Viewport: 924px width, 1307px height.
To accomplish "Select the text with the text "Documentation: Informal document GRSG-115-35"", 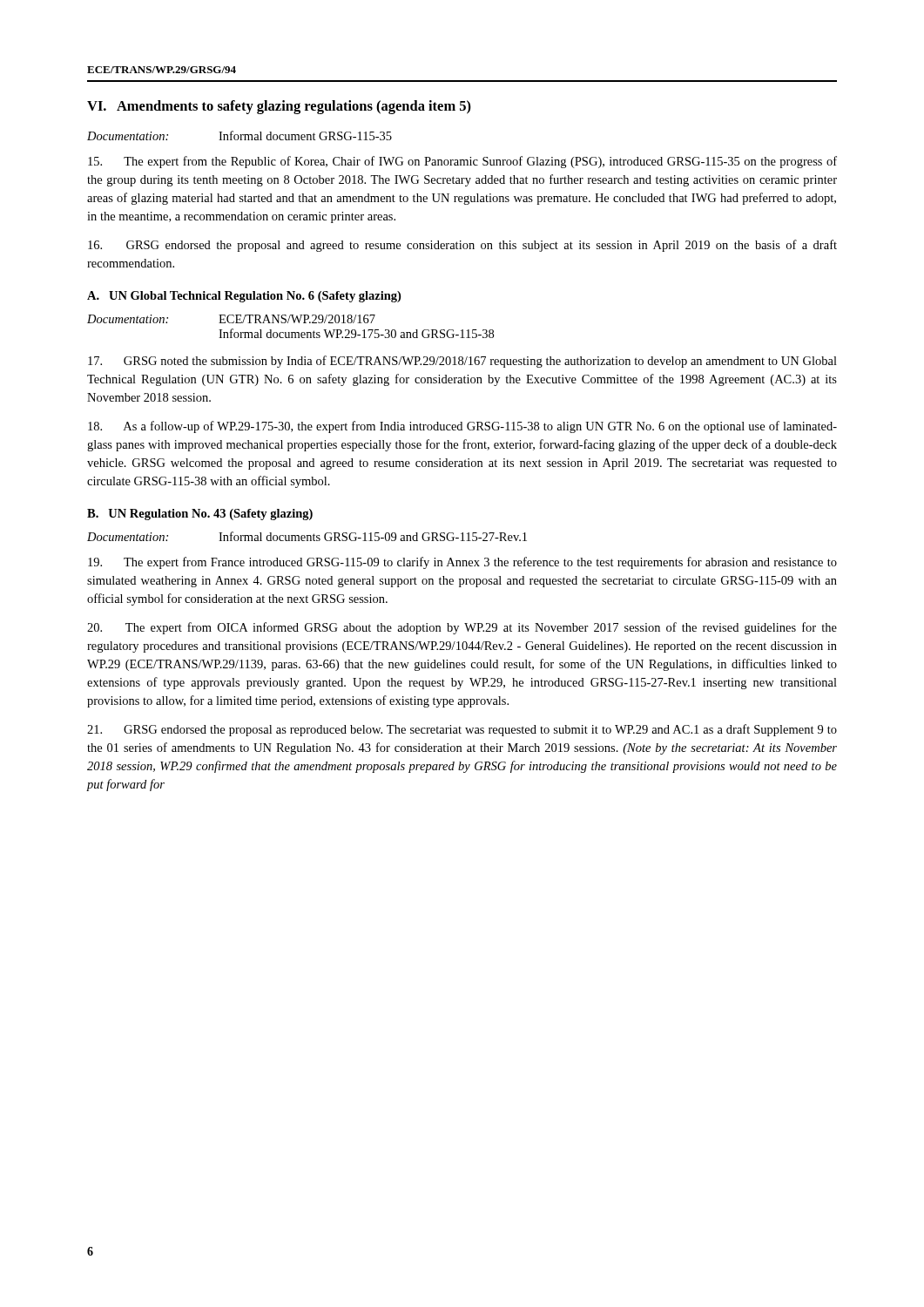I will click(x=240, y=136).
